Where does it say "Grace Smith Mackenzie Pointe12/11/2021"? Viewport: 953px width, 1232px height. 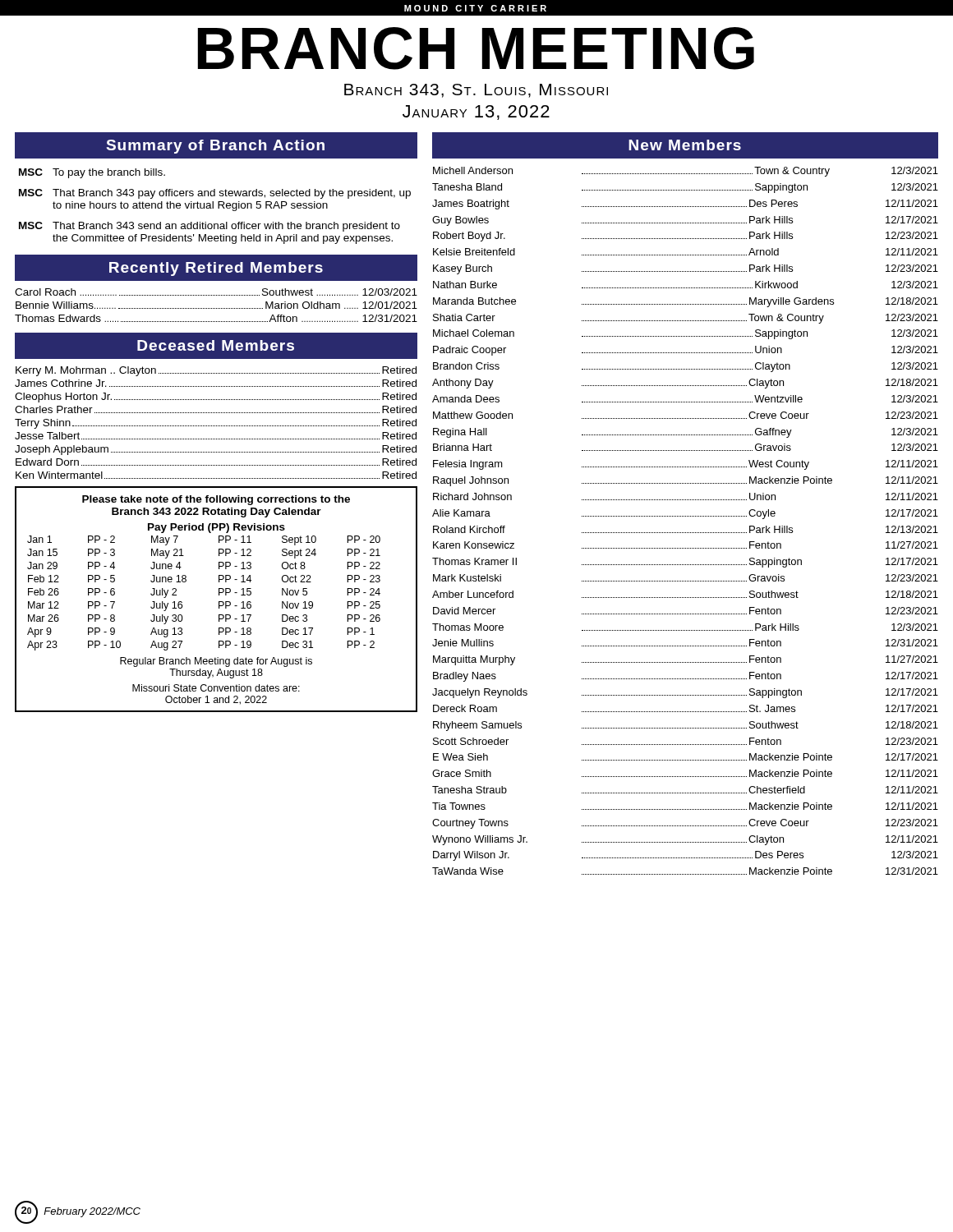pyautogui.click(x=685, y=774)
